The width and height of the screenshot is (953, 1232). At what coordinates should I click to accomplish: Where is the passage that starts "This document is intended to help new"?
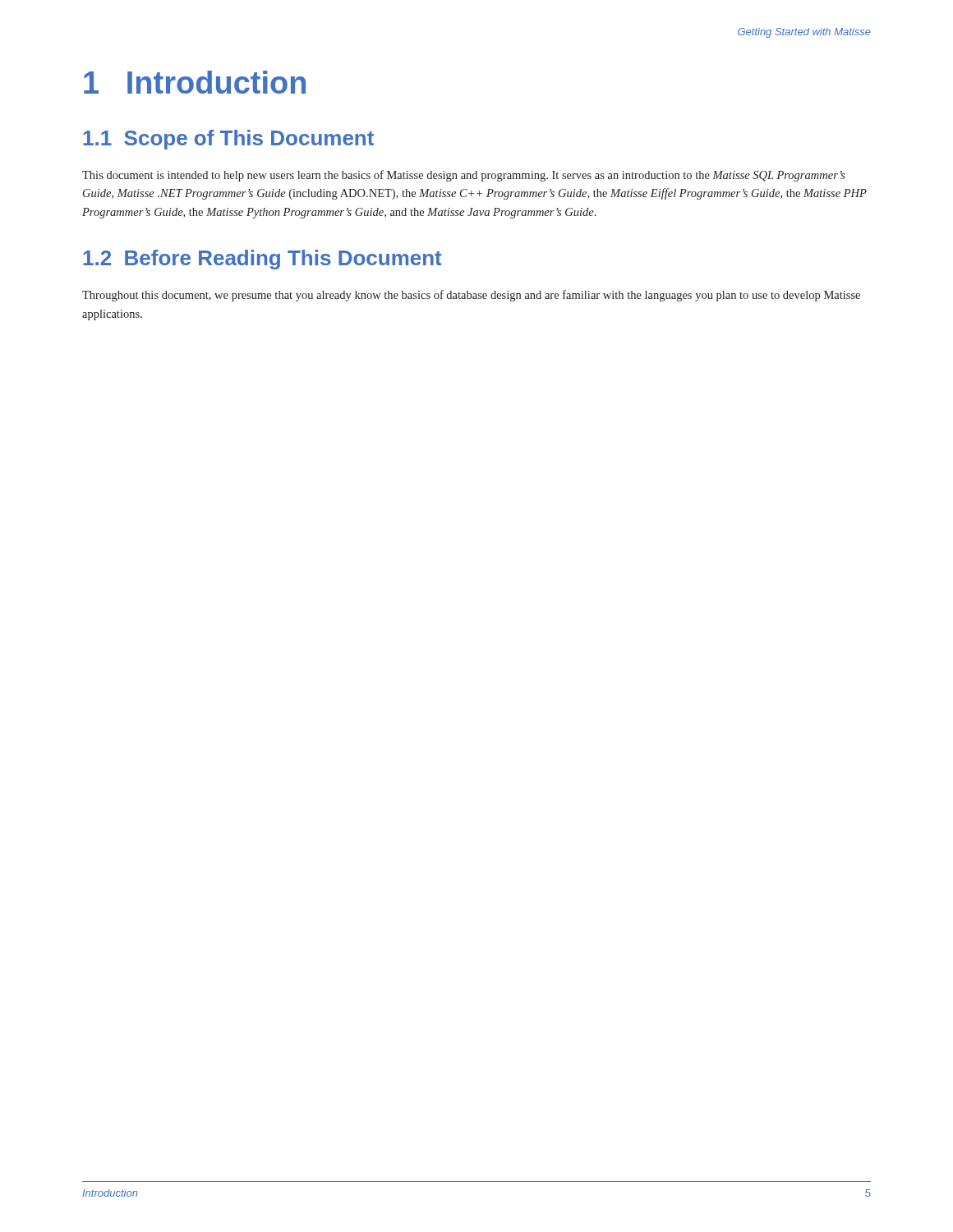(x=476, y=194)
